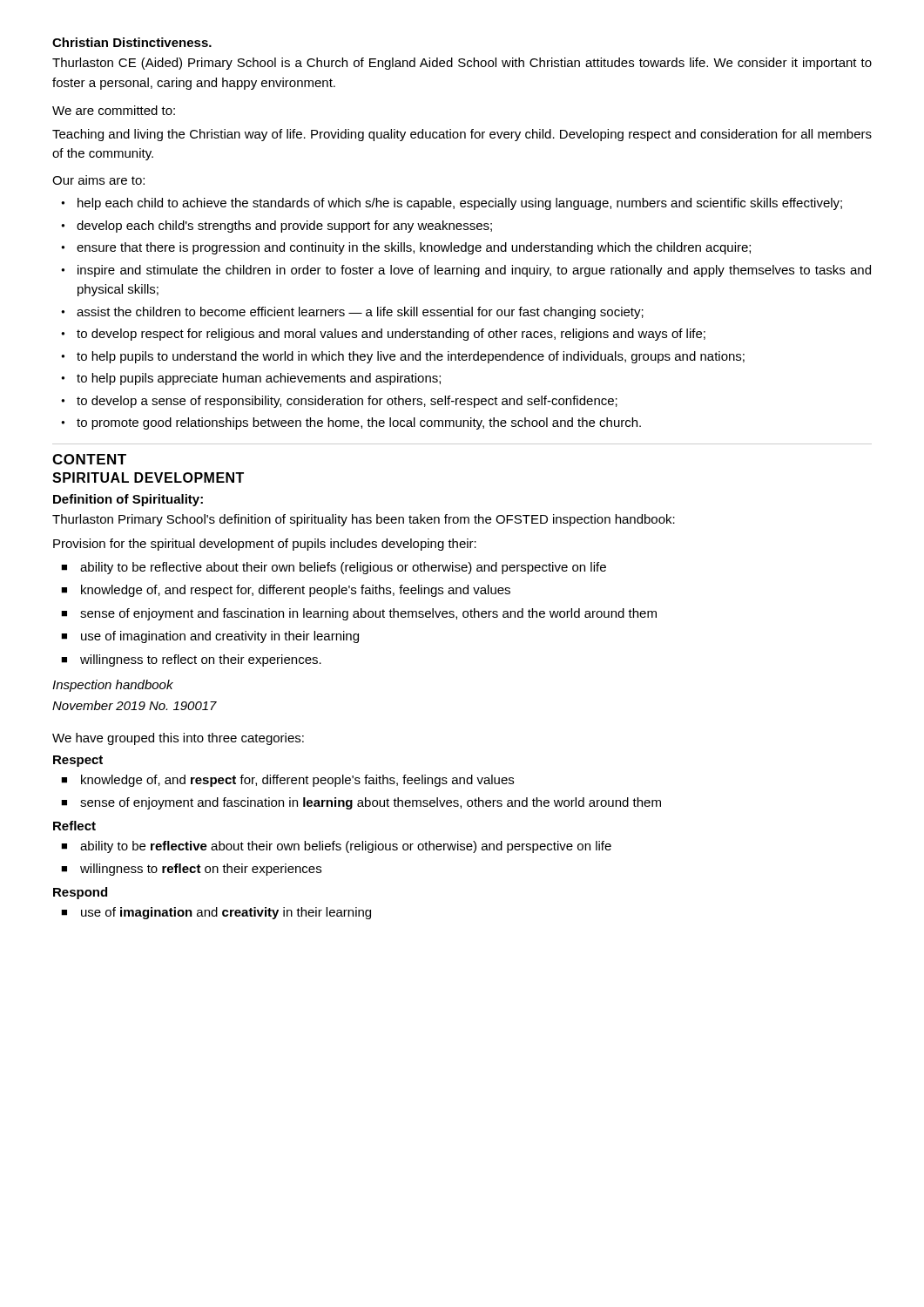Viewport: 924px width, 1307px height.
Task: Select the text containing "We are committed to:"
Action: pyautogui.click(x=114, y=110)
